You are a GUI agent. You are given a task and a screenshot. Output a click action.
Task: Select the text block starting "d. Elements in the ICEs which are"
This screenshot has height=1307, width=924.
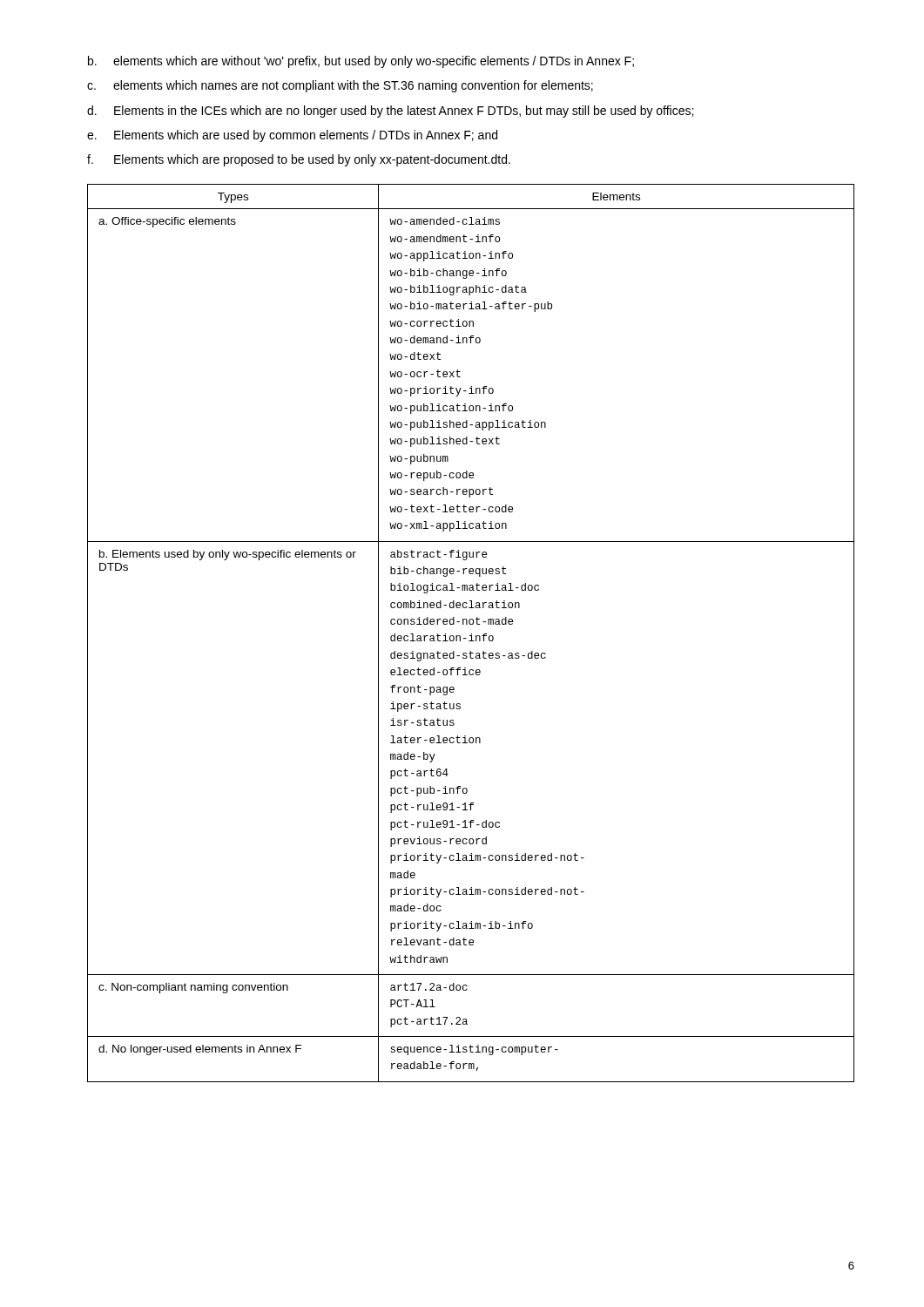471,110
